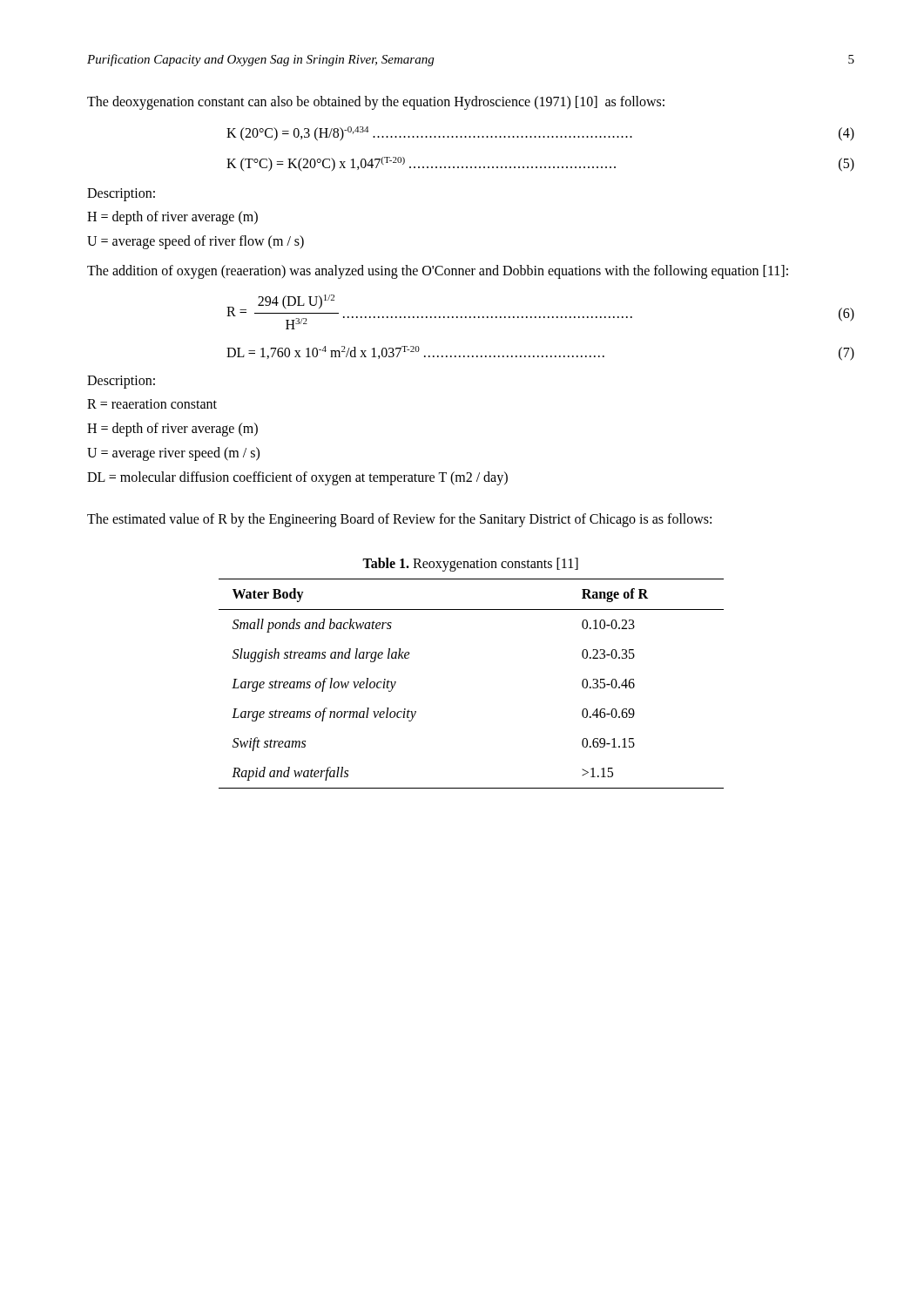
Task: Point to the region starting "The deoxygenation constant can also be"
Action: (x=376, y=101)
